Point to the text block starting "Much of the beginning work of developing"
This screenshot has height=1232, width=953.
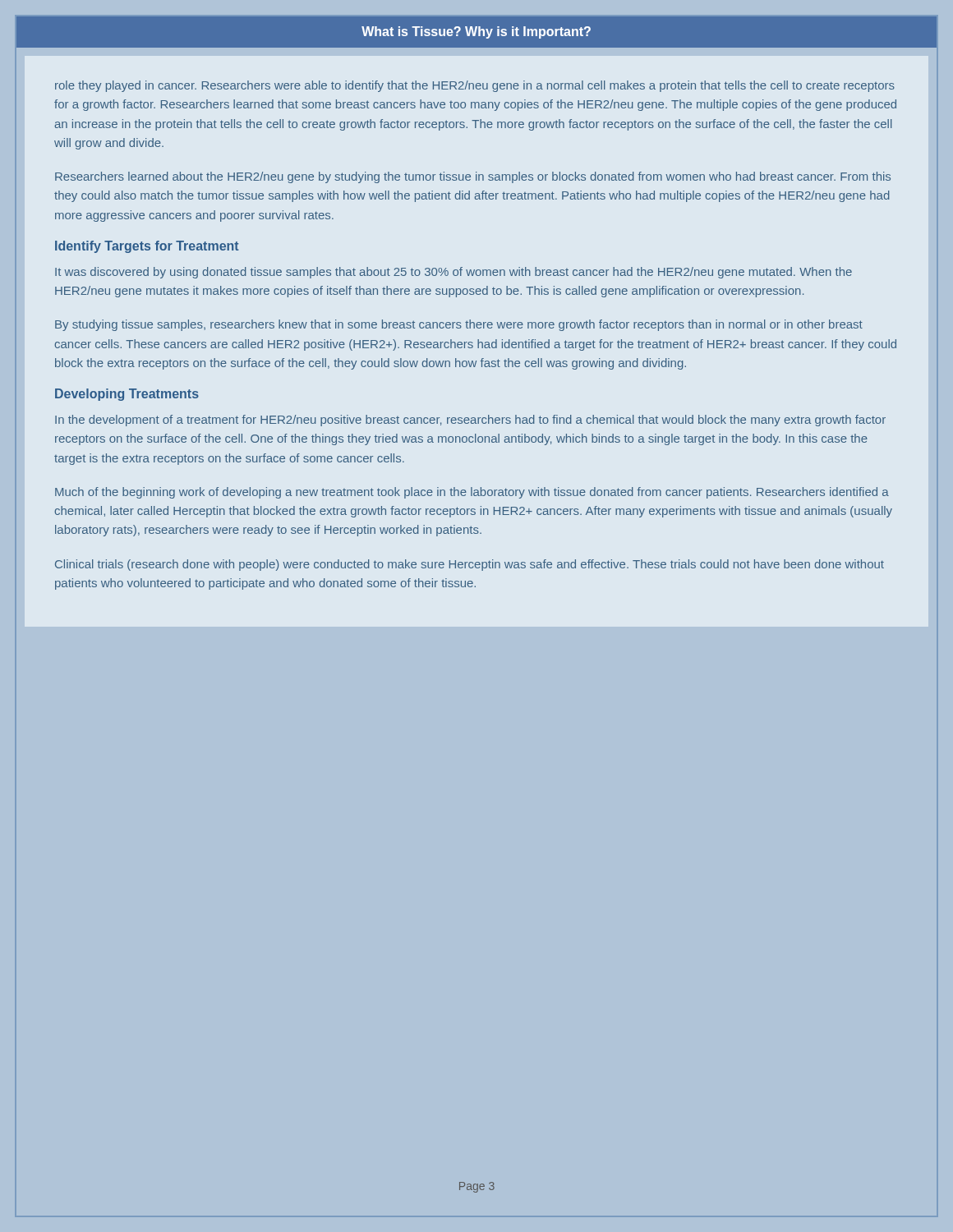473,510
